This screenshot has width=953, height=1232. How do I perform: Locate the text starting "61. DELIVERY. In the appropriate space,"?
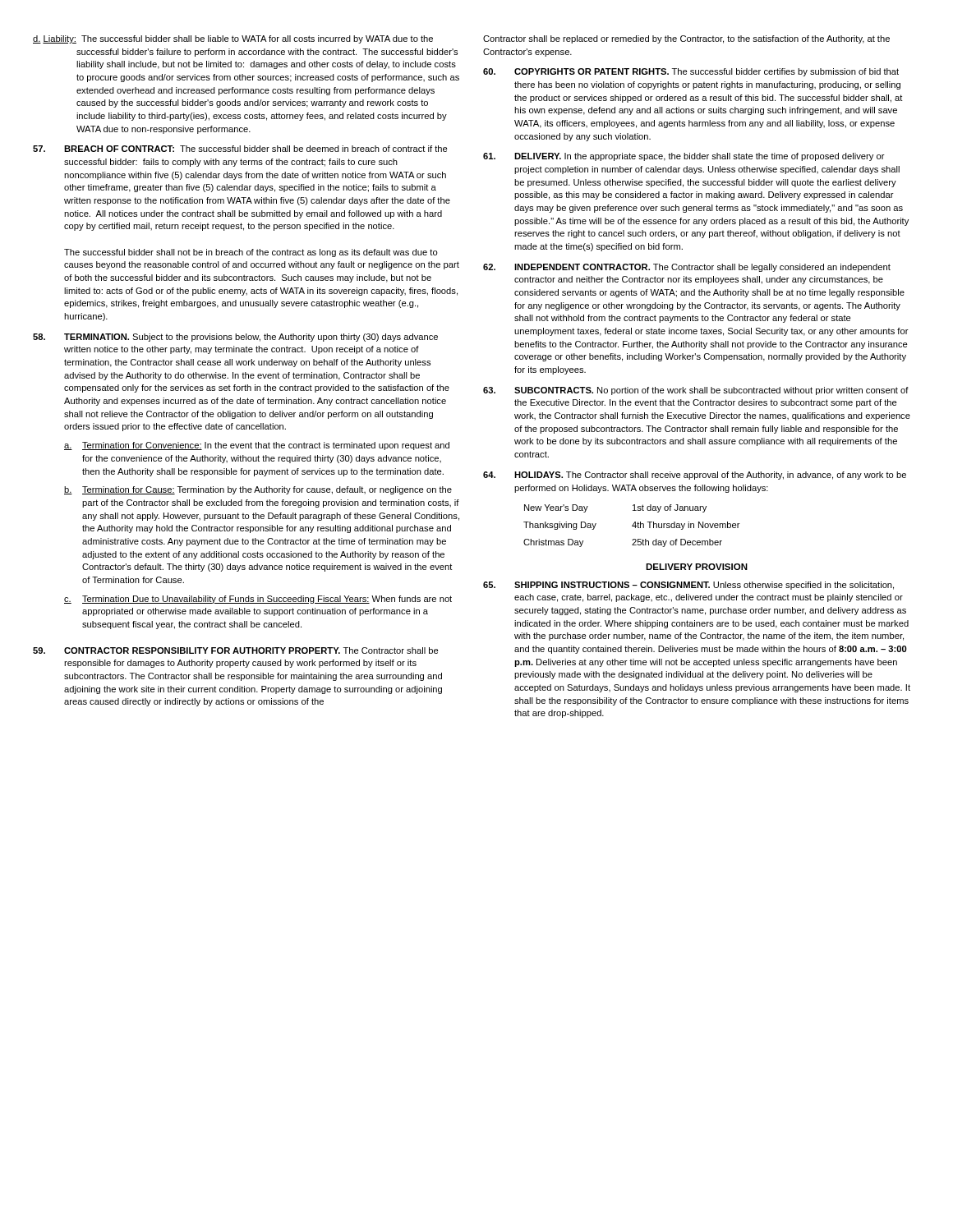coord(697,202)
